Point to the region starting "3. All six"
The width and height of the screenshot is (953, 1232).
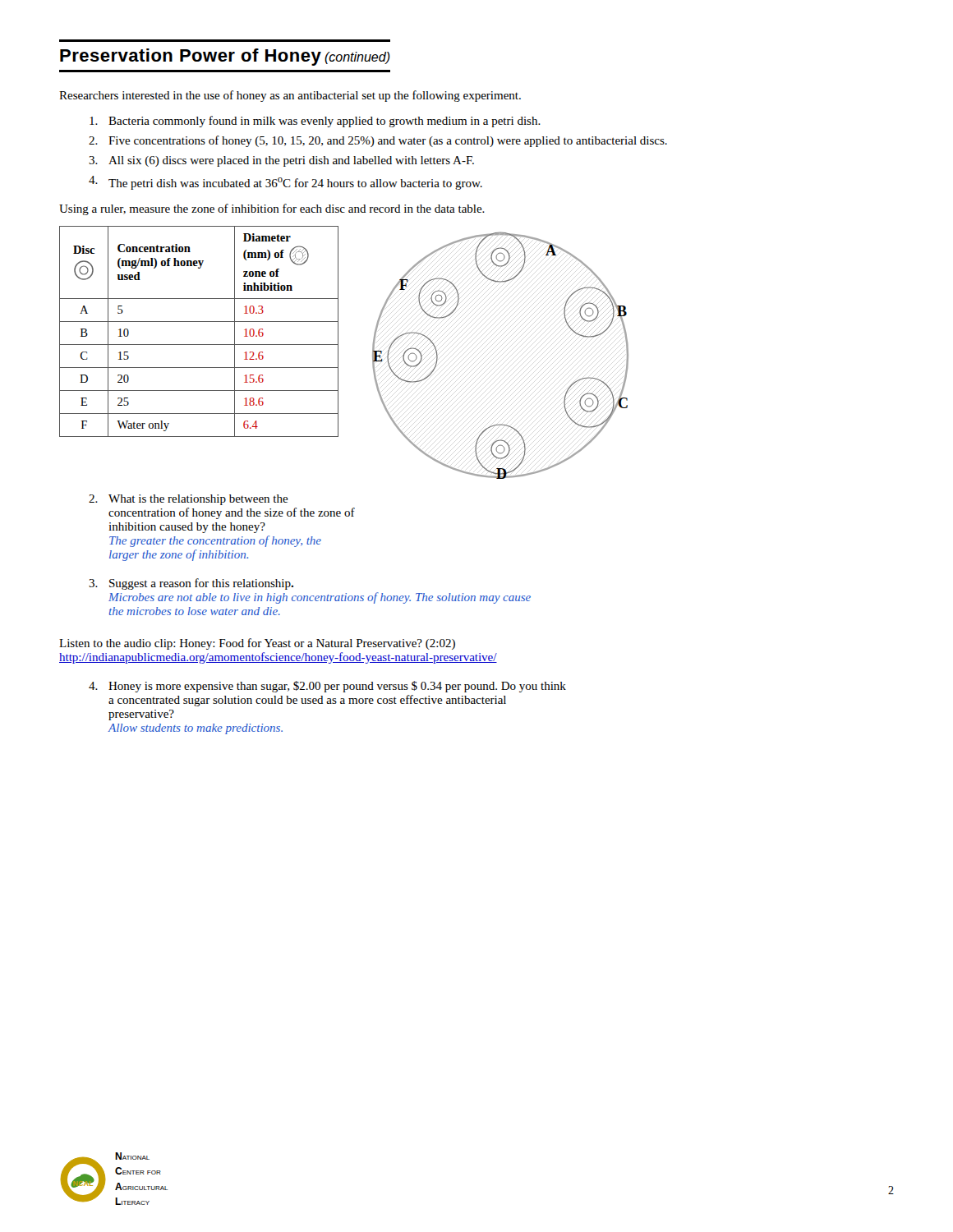point(282,161)
